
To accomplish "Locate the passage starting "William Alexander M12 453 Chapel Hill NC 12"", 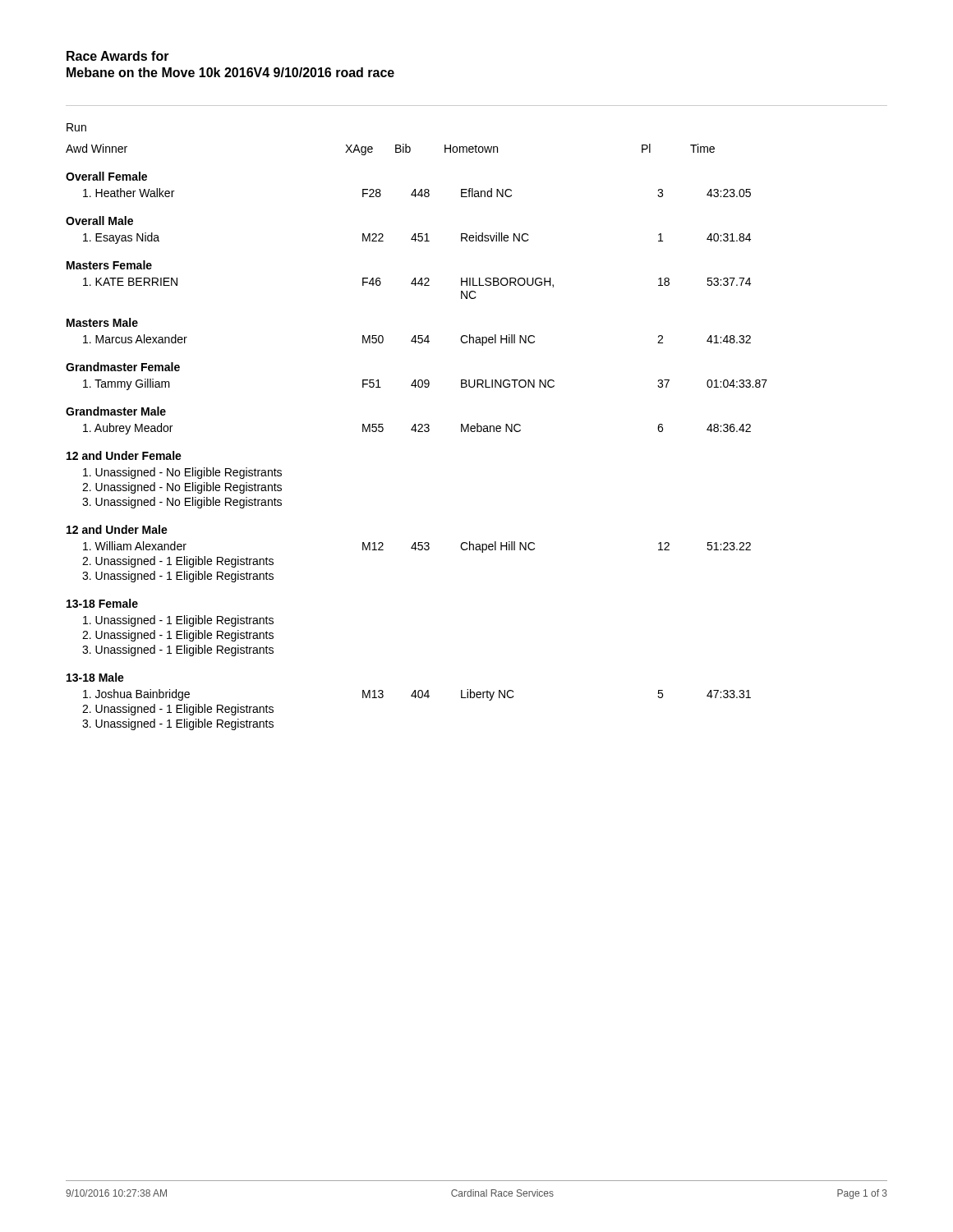I will [x=435, y=546].
